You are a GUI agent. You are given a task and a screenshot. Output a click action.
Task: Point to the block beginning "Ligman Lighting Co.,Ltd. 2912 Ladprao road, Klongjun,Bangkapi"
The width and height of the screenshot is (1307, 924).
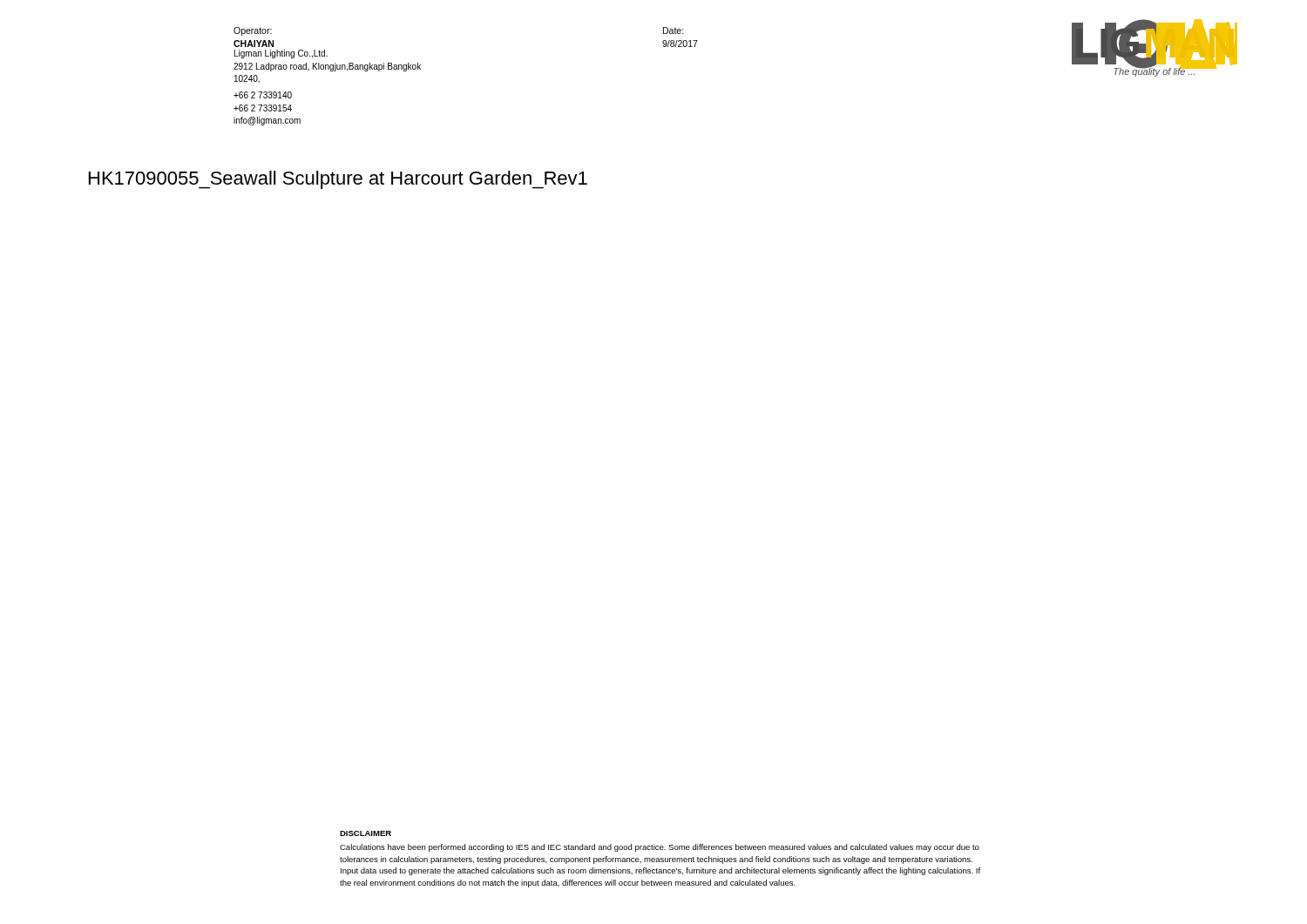click(x=327, y=66)
